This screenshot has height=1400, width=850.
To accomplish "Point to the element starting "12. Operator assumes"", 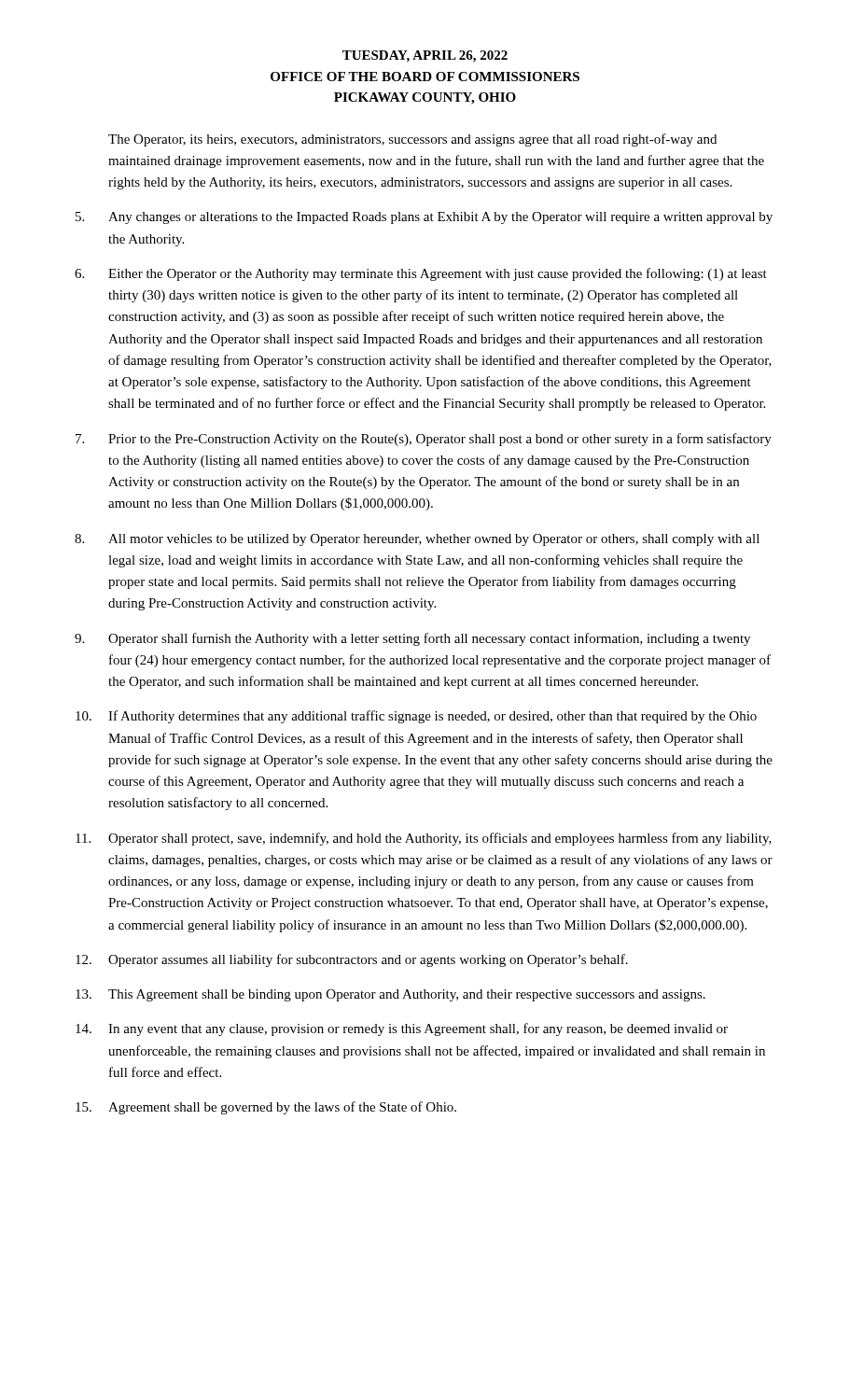I will coord(425,960).
